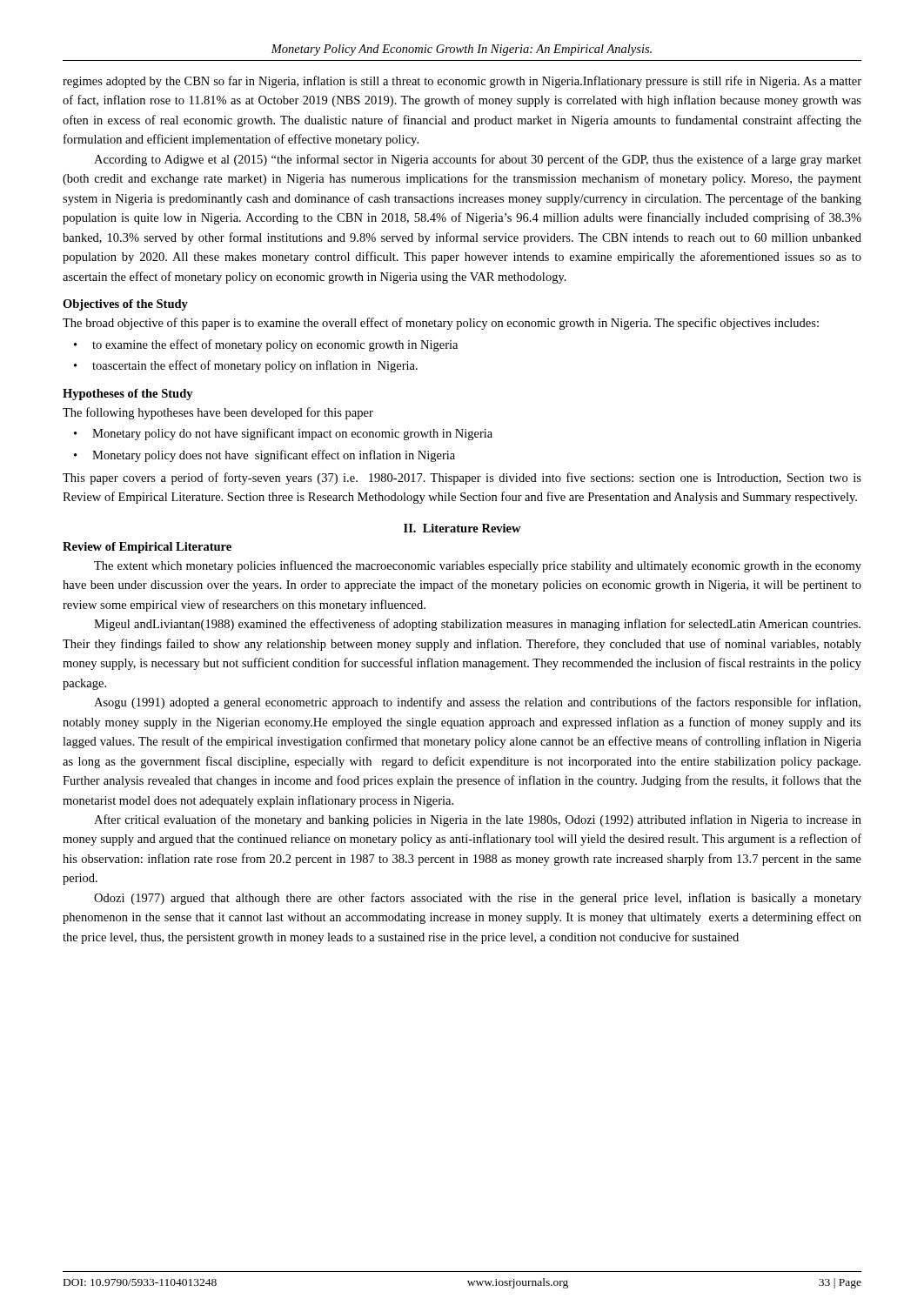Locate the text block that says "This paper covers a period"

[x=462, y=488]
